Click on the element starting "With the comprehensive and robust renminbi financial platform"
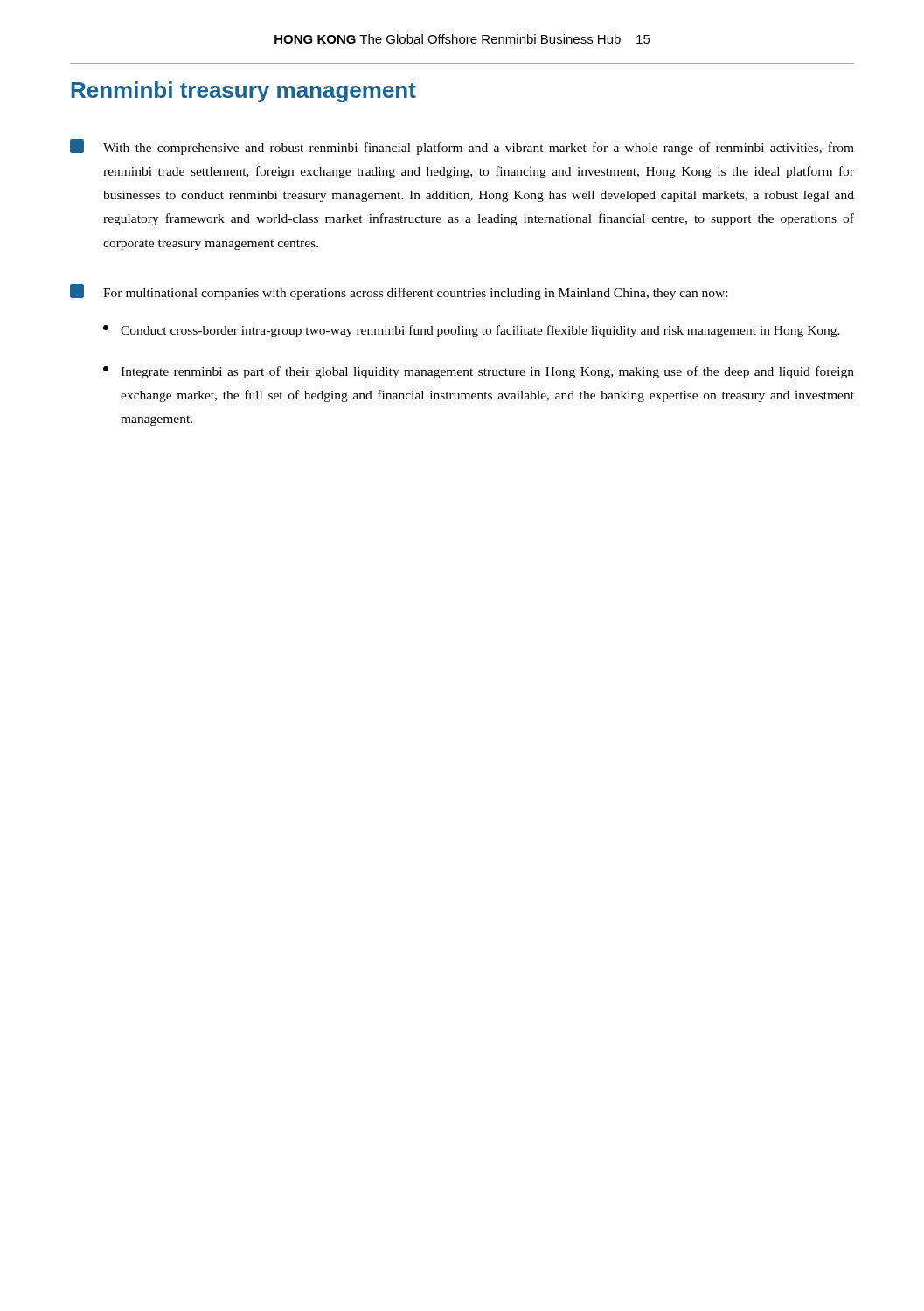 pos(462,195)
